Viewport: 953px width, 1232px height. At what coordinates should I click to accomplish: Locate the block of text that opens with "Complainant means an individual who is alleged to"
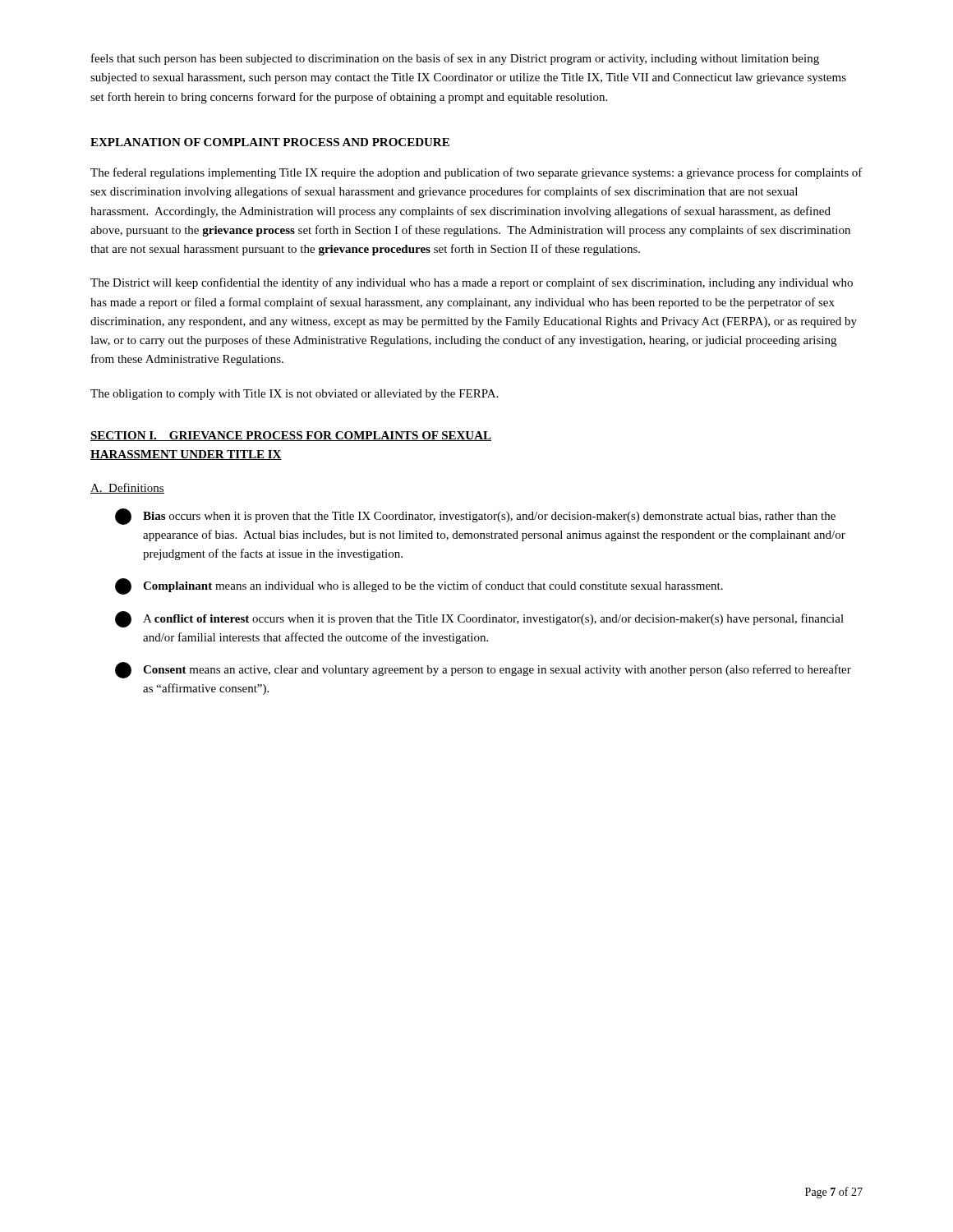coord(489,586)
